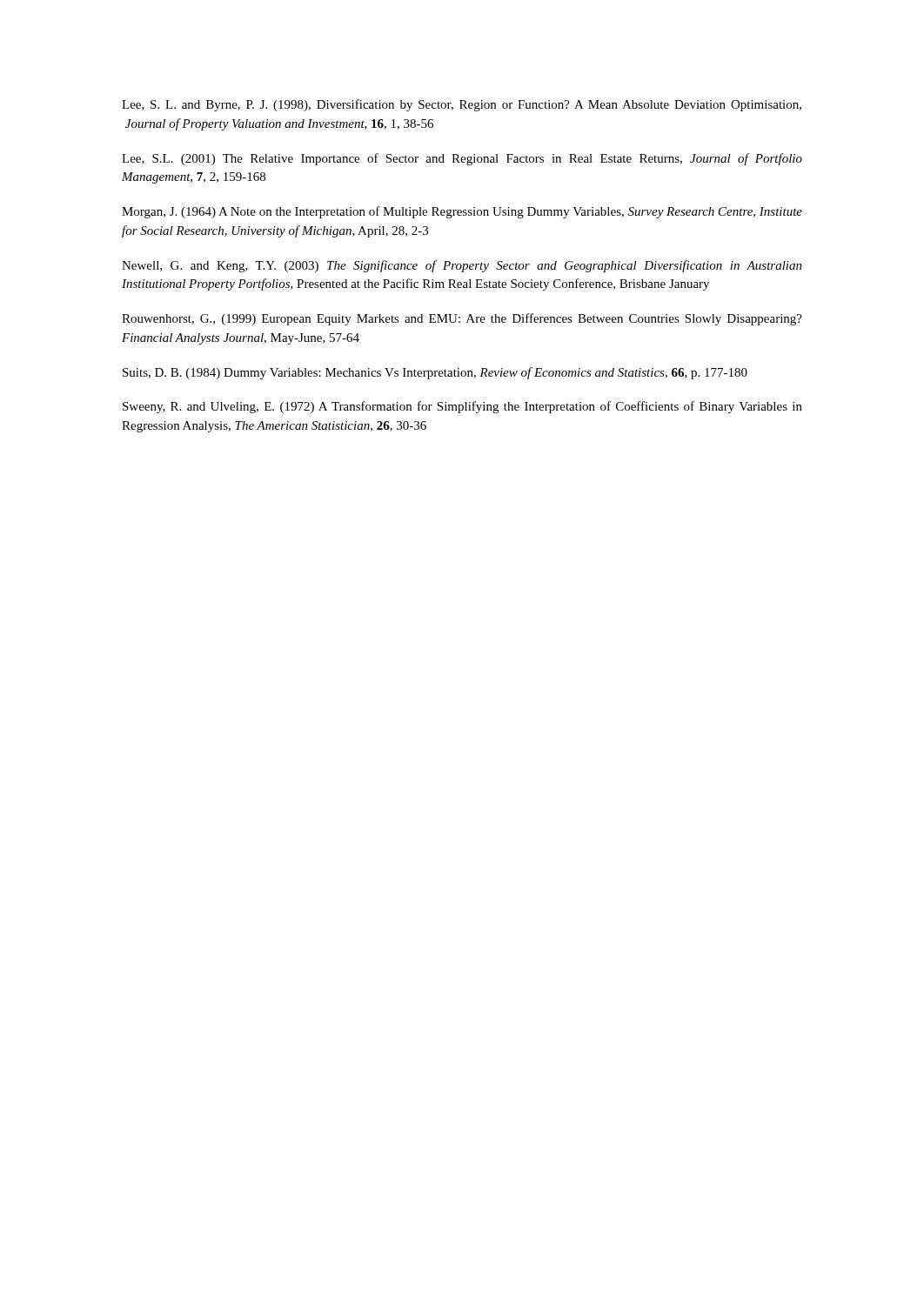
Task: Locate the list item with the text "Sweeny, R. and Ulveling, E."
Action: pos(462,416)
